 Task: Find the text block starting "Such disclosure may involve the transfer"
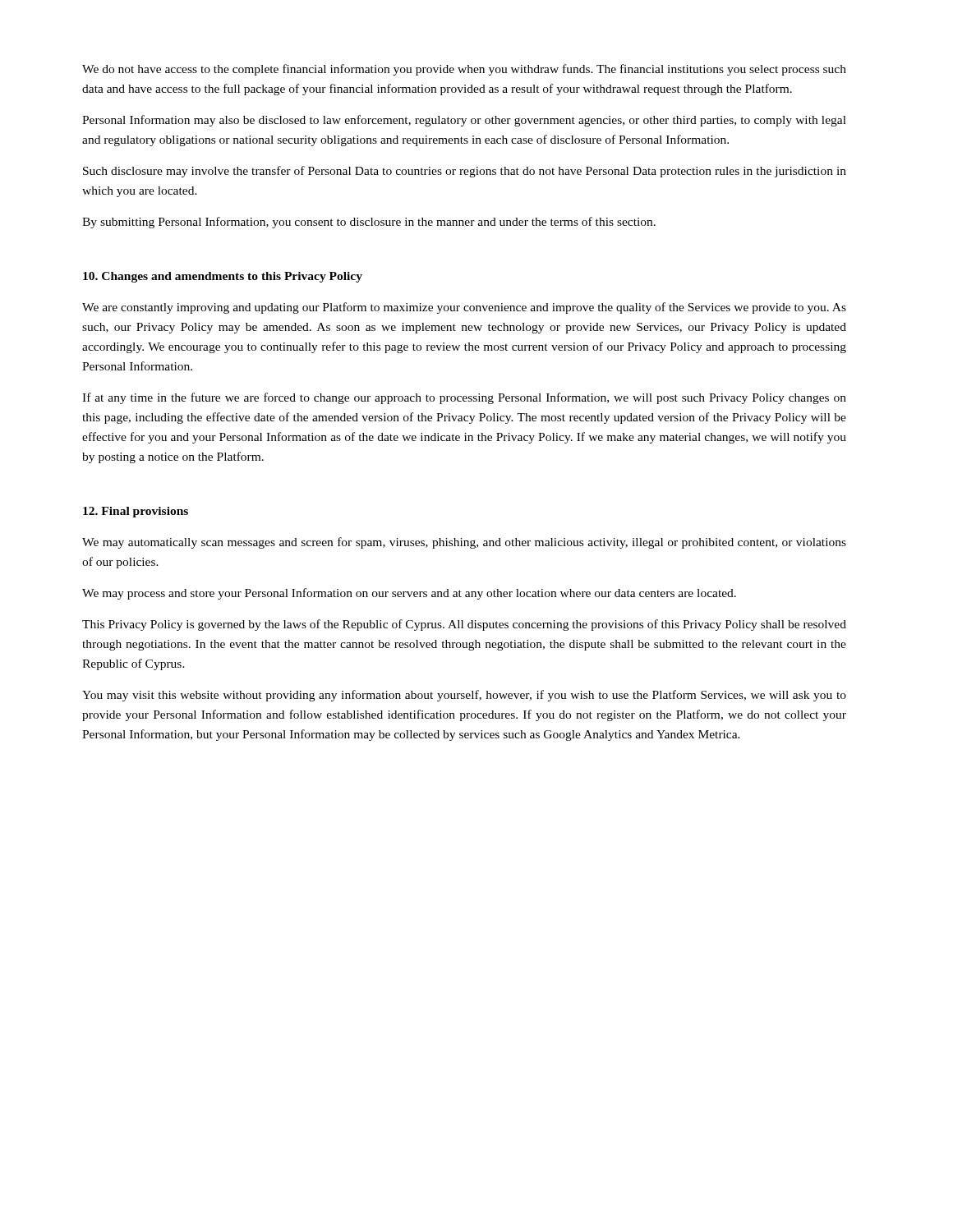click(x=464, y=180)
